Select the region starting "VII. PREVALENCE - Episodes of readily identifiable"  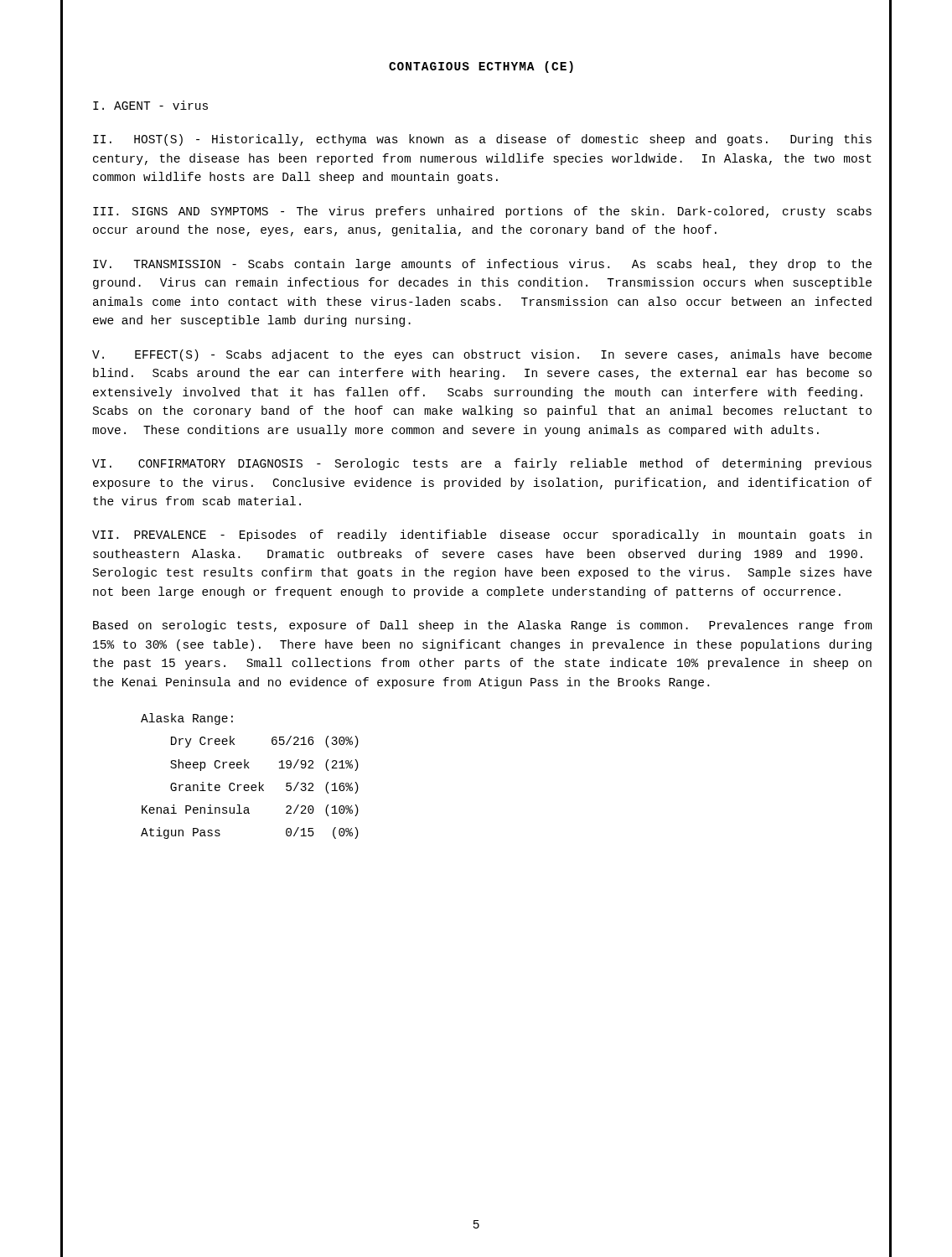[482, 564]
